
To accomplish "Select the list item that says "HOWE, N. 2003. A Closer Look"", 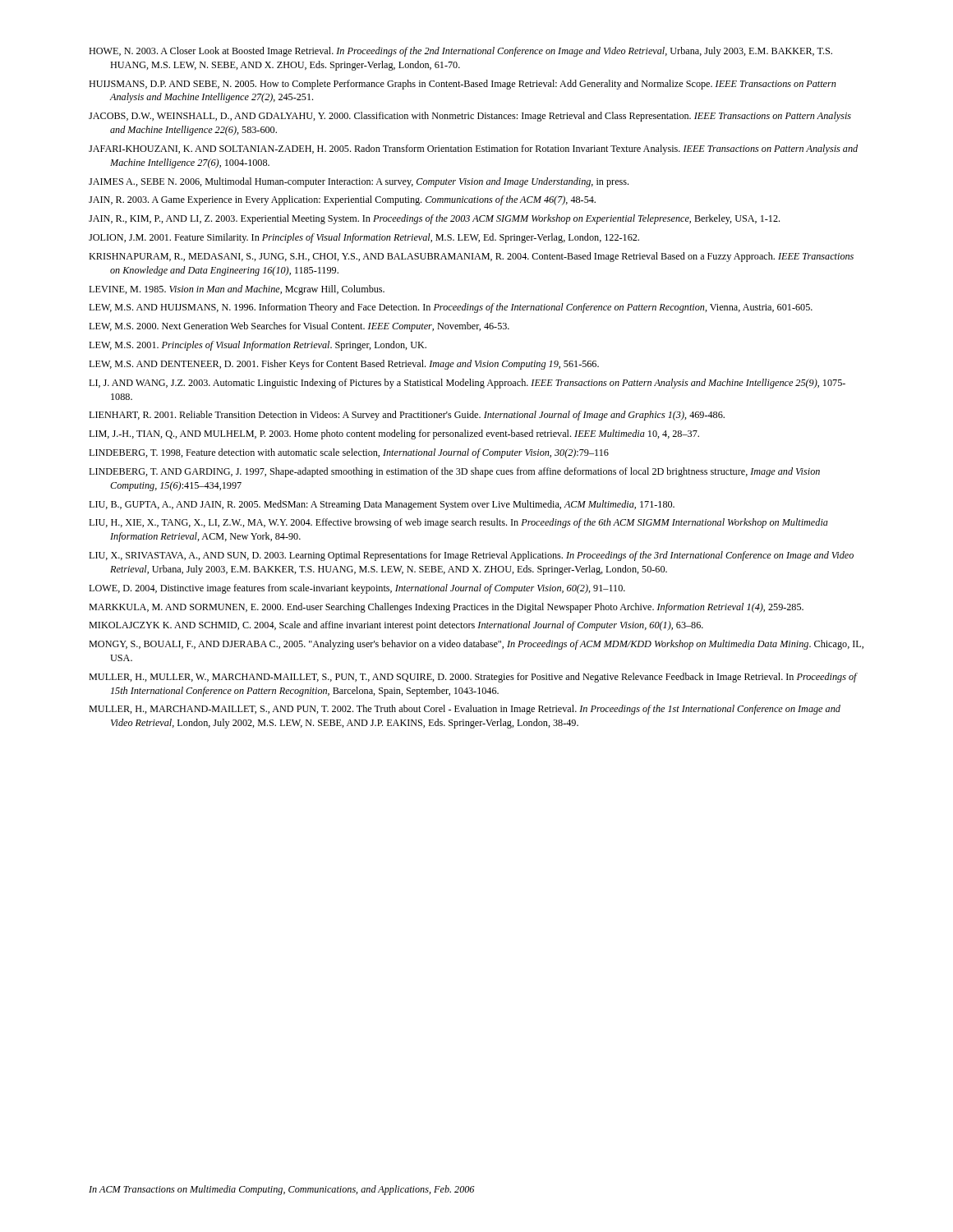I will [x=461, y=58].
